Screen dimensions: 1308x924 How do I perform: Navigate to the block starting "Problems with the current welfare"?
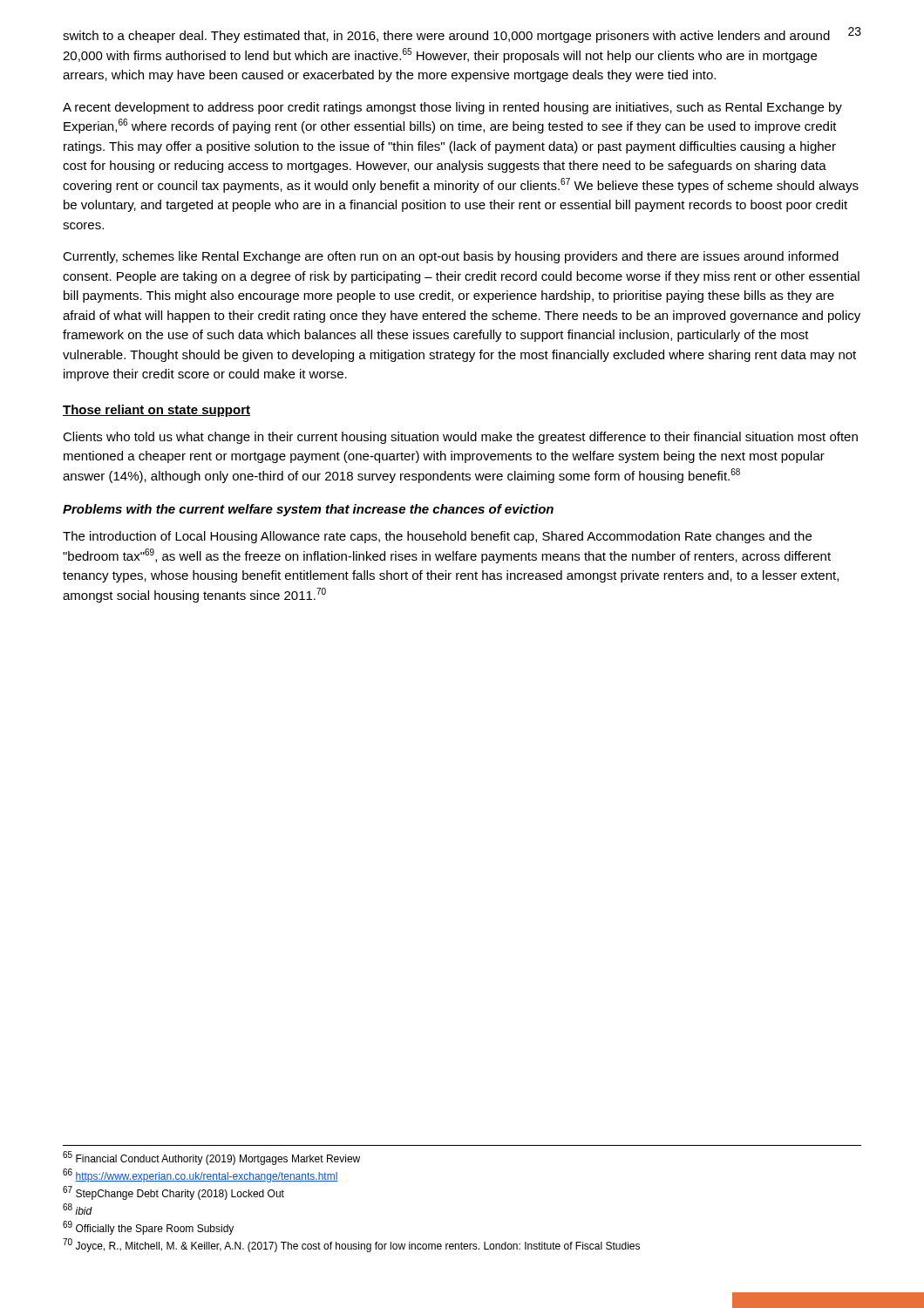point(308,509)
